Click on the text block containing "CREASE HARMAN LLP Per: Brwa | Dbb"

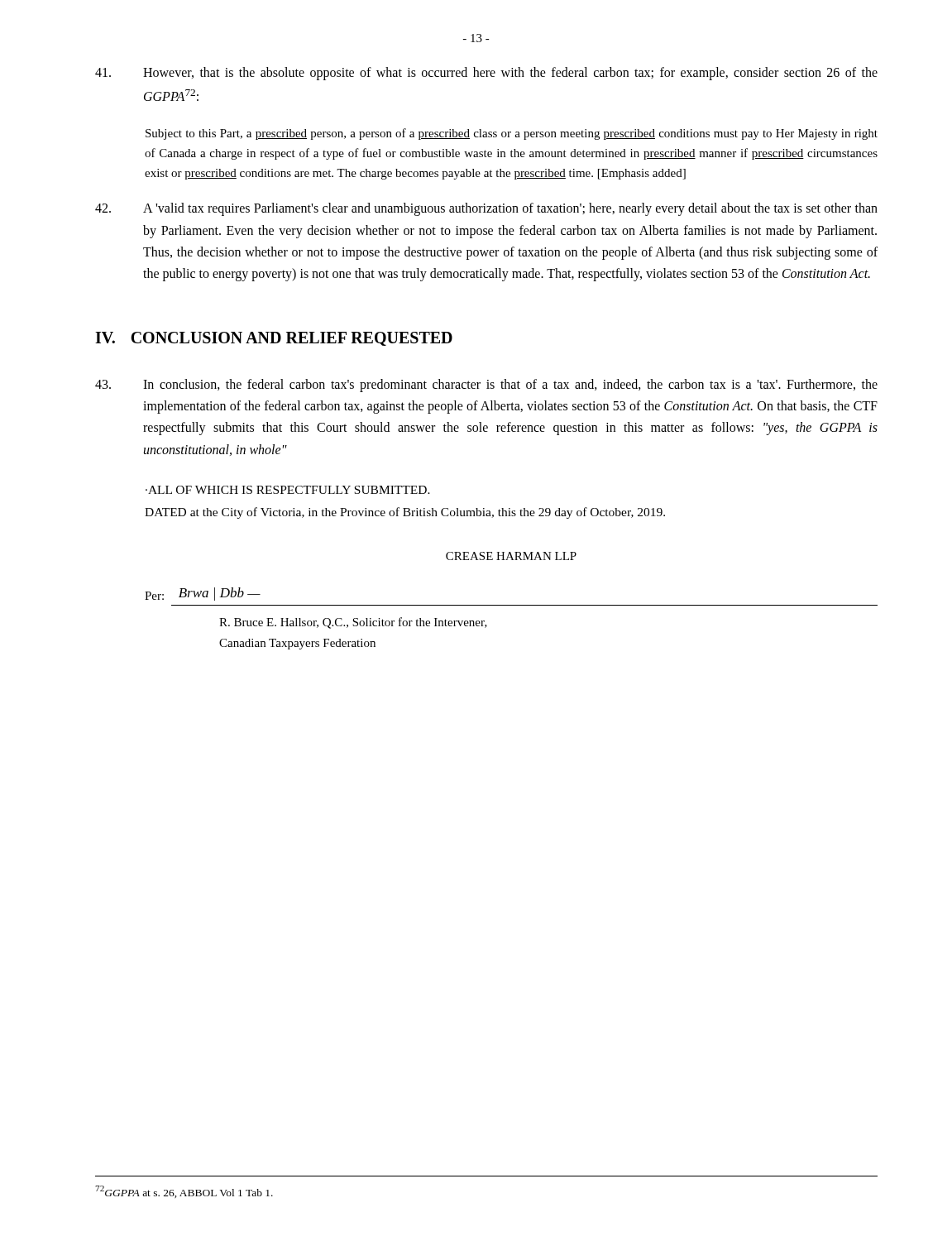point(511,600)
